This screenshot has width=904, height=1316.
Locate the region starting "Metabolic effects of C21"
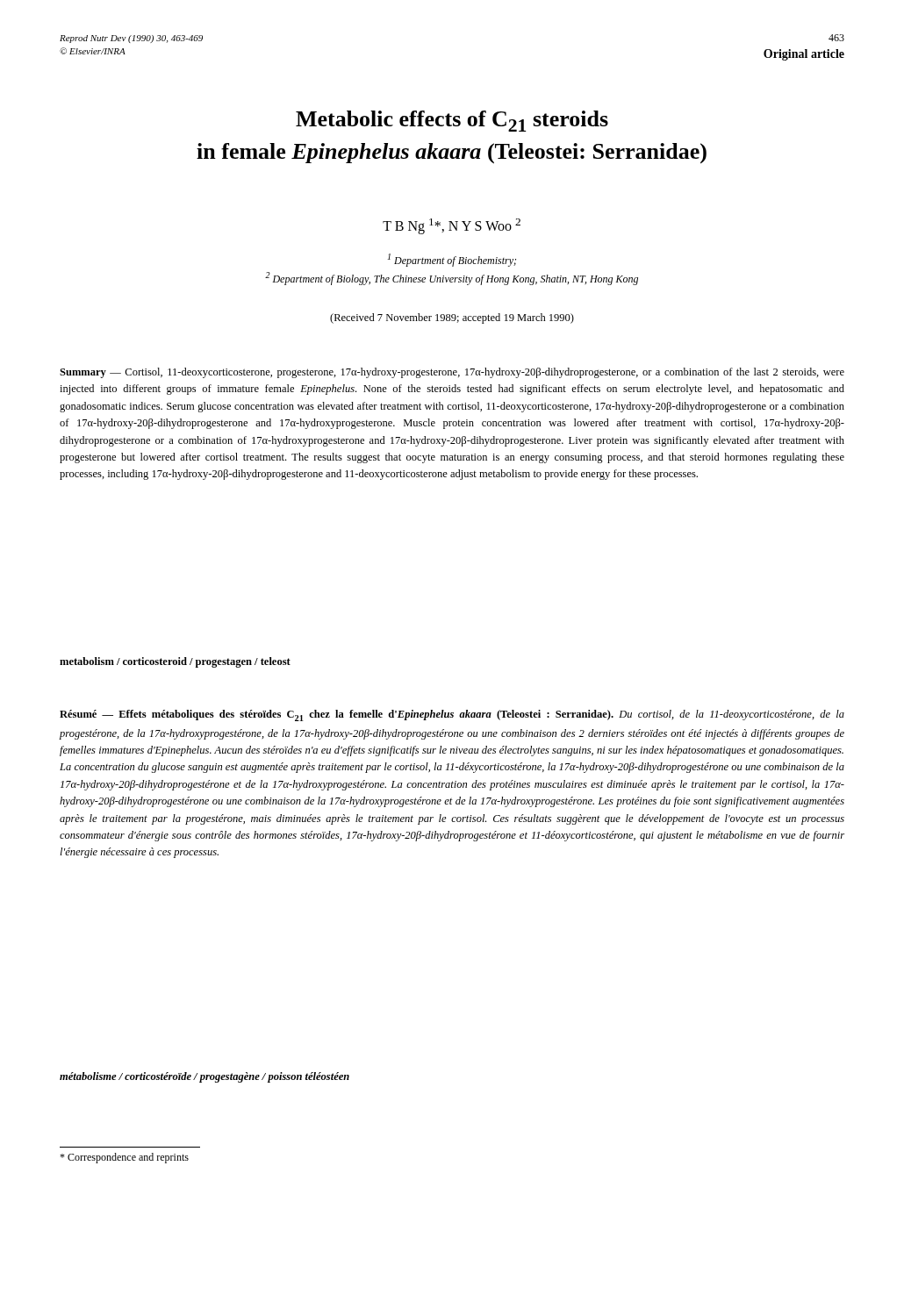coord(452,136)
